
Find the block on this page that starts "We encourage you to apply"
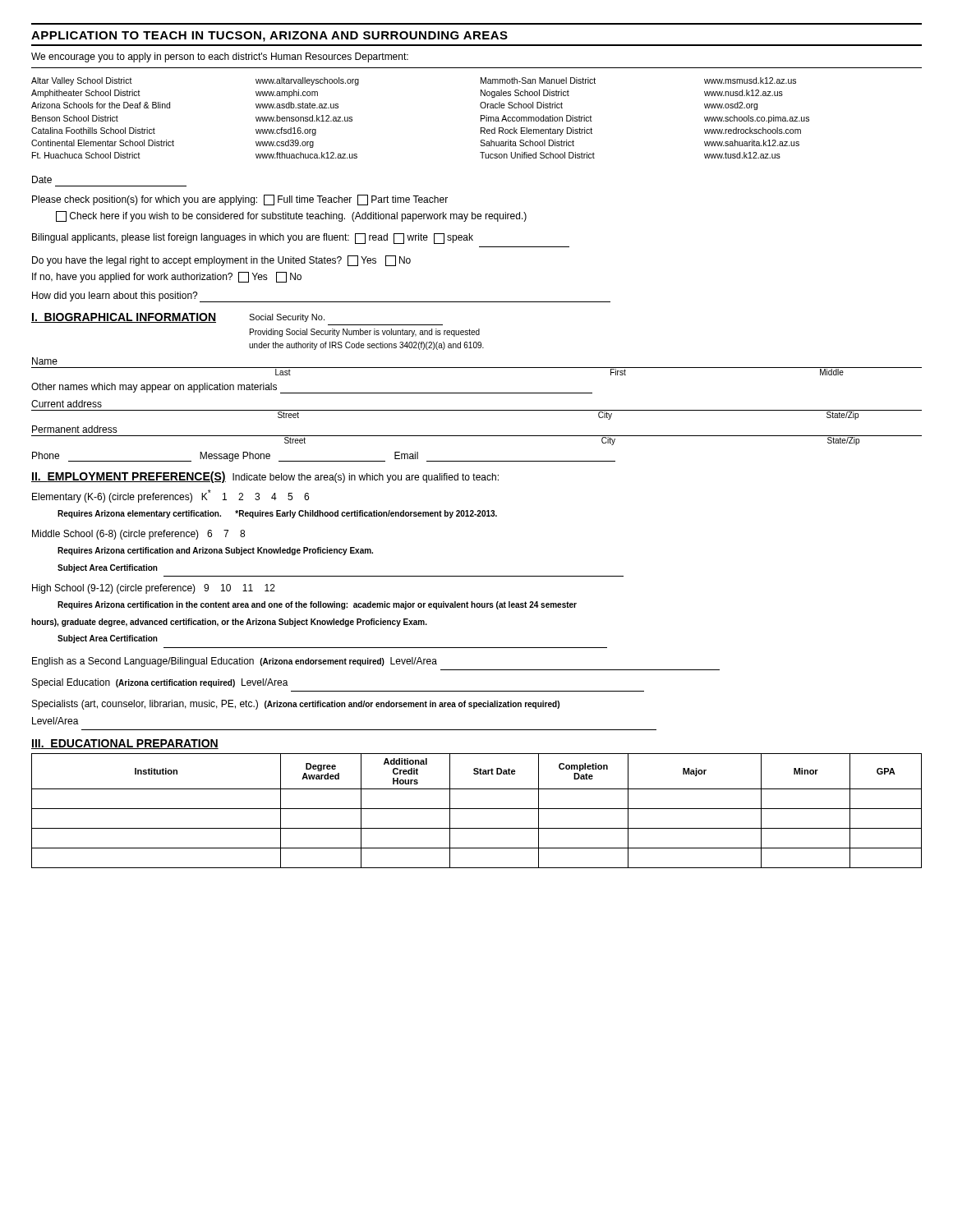[220, 57]
